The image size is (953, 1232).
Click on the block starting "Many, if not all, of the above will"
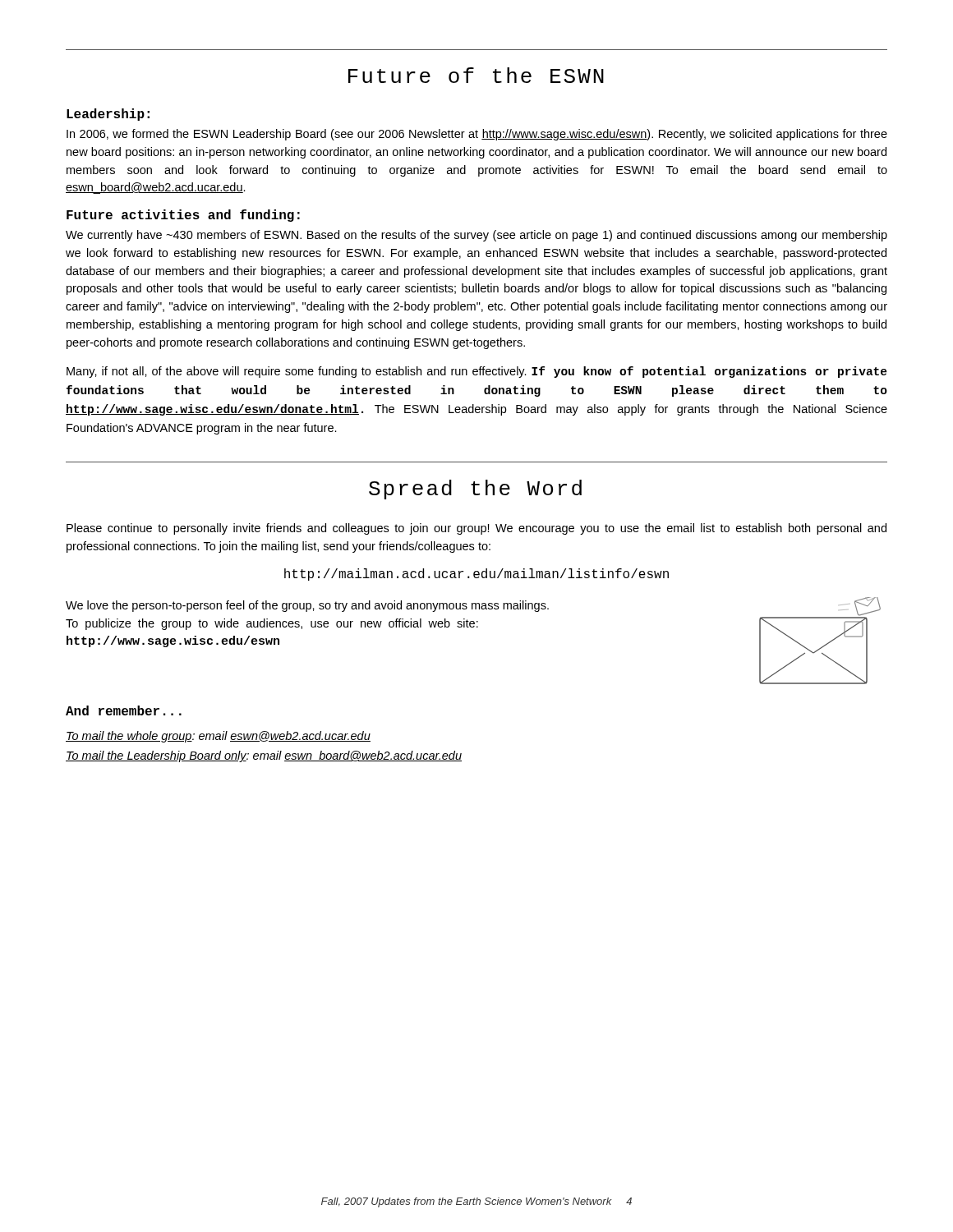(476, 399)
